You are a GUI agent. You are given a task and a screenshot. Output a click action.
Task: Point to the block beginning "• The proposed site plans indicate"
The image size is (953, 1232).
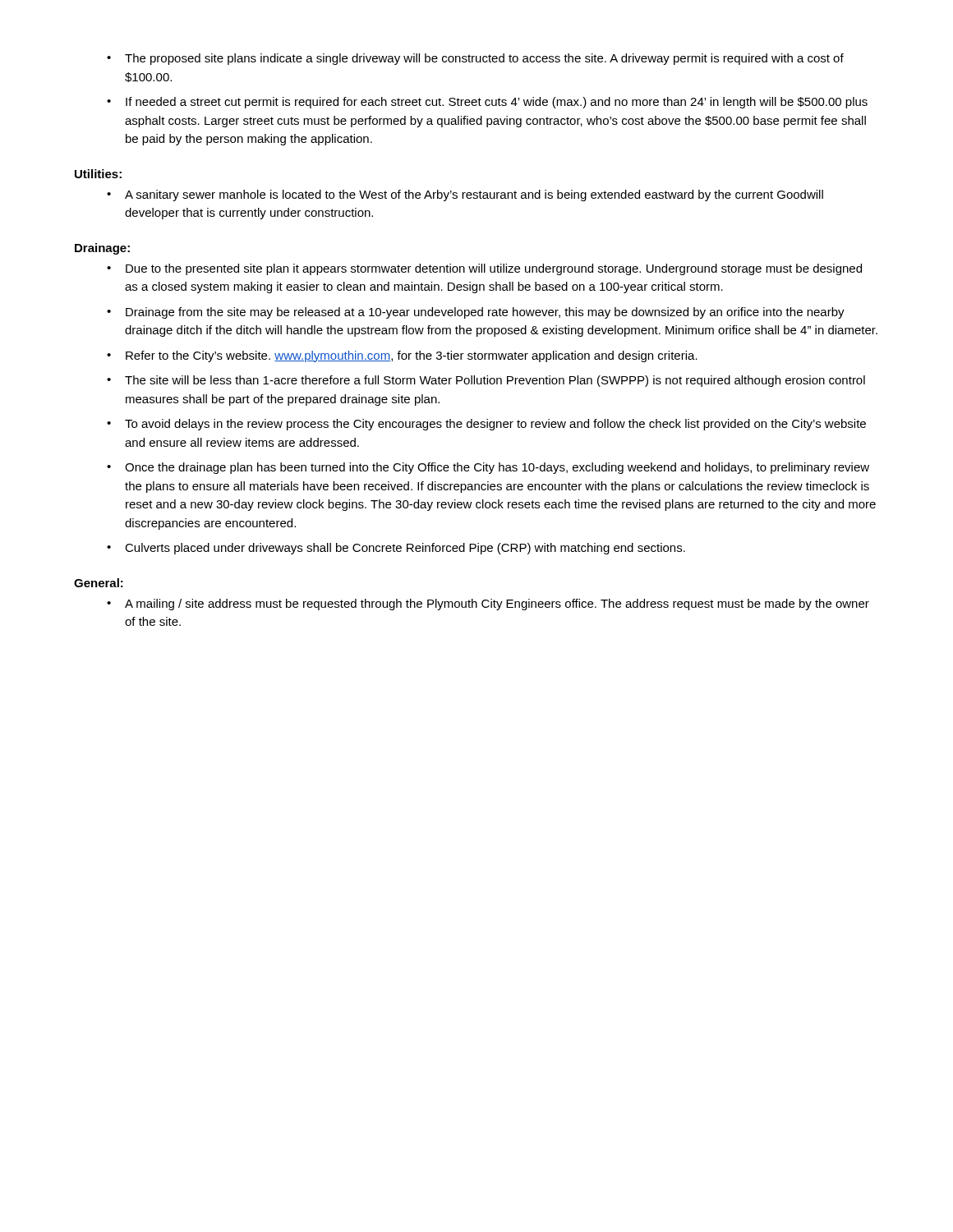pyautogui.click(x=493, y=68)
